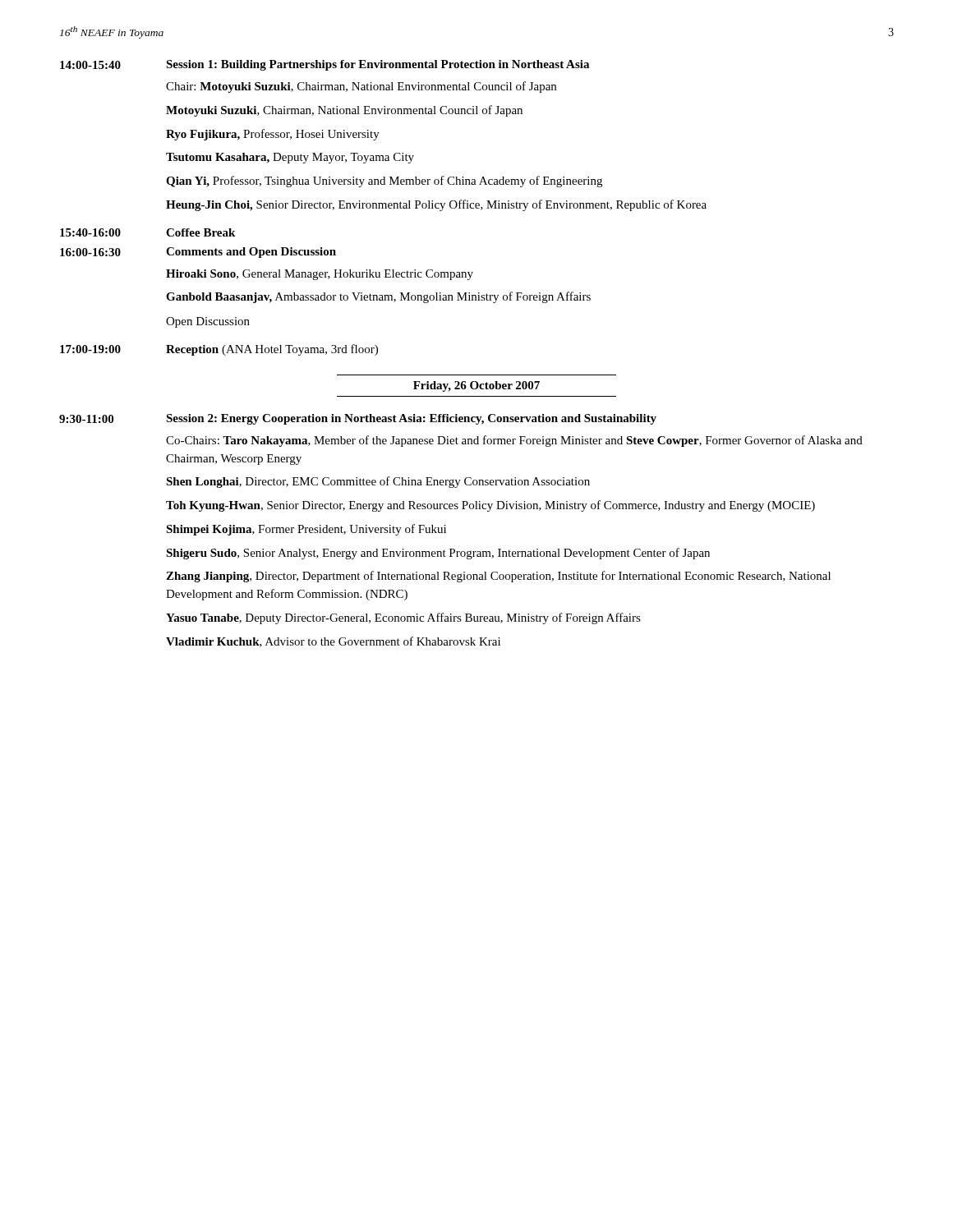Image resolution: width=953 pixels, height=1232 pixels.
Task: Point to the text starting "Shigeru Sudo, Senior Analyst, Energy and Environment Program,"
Action: point(438,552)
